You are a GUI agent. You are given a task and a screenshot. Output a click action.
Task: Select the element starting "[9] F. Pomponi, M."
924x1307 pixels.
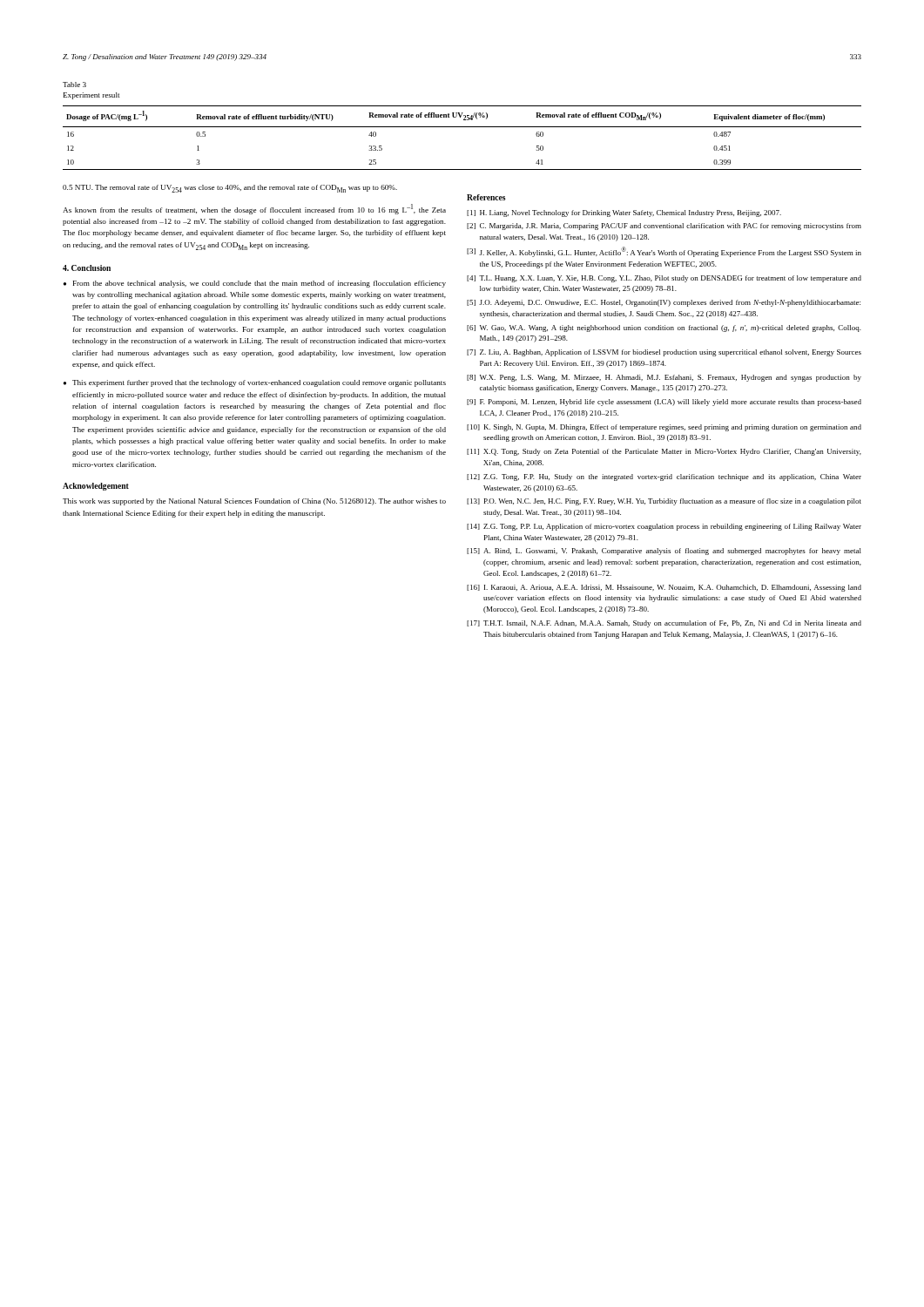tap(664, 408)
